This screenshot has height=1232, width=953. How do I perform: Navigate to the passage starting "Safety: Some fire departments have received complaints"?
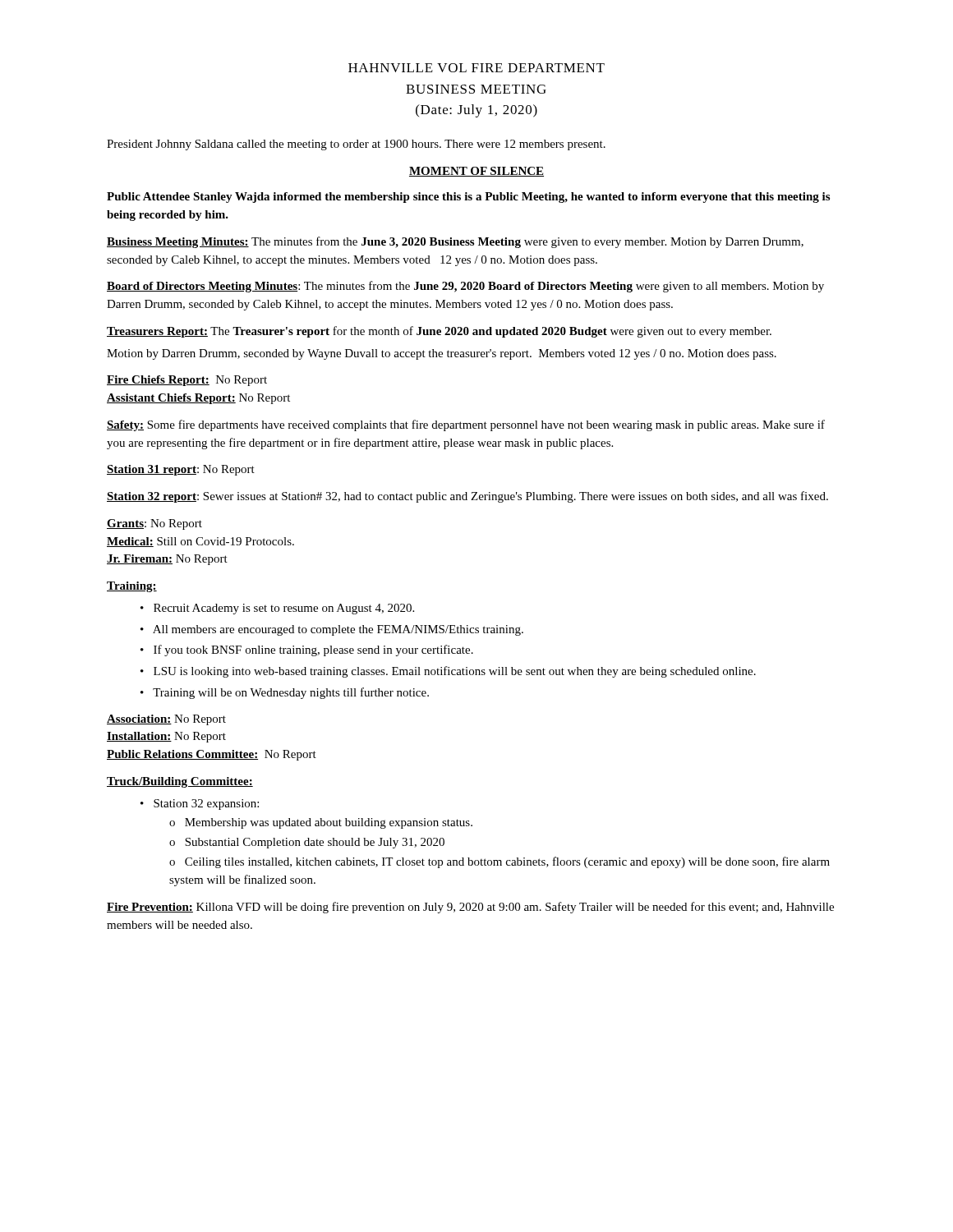(x=476, y=434)
